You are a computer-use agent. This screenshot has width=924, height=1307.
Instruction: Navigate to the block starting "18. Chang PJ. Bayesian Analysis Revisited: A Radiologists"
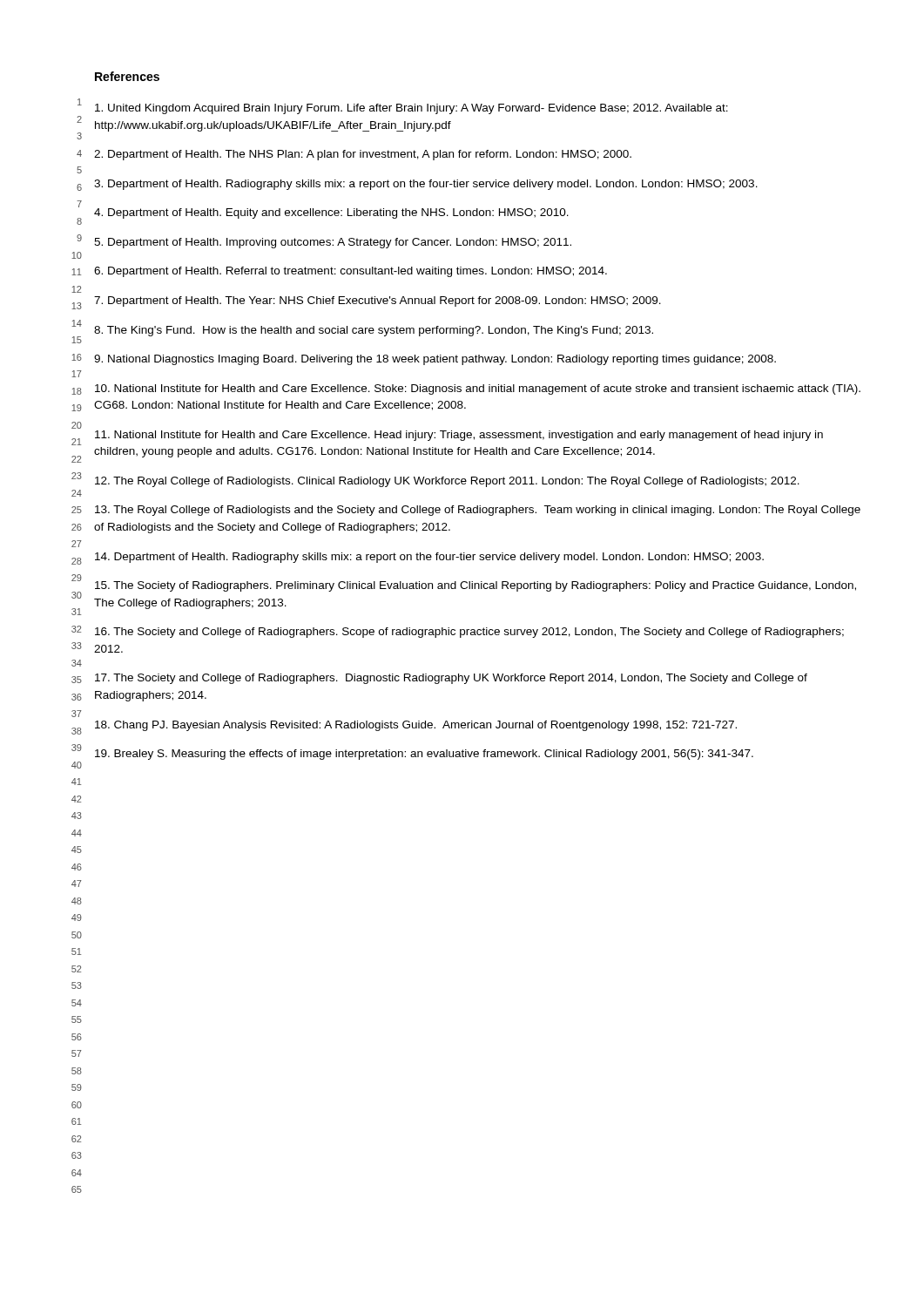pos(416,724)
